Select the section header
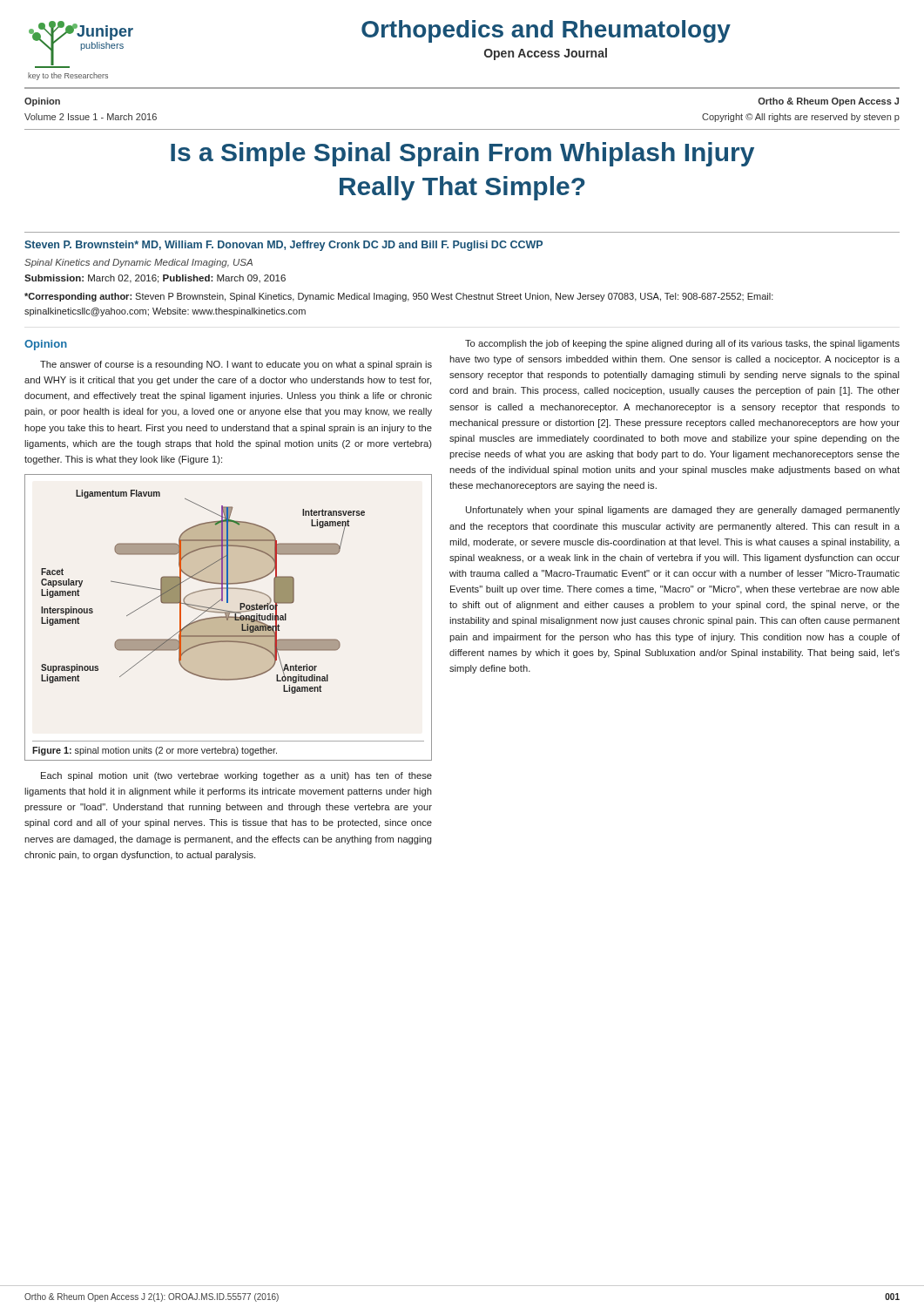The image size is (924, 1307). click(46, 344)
